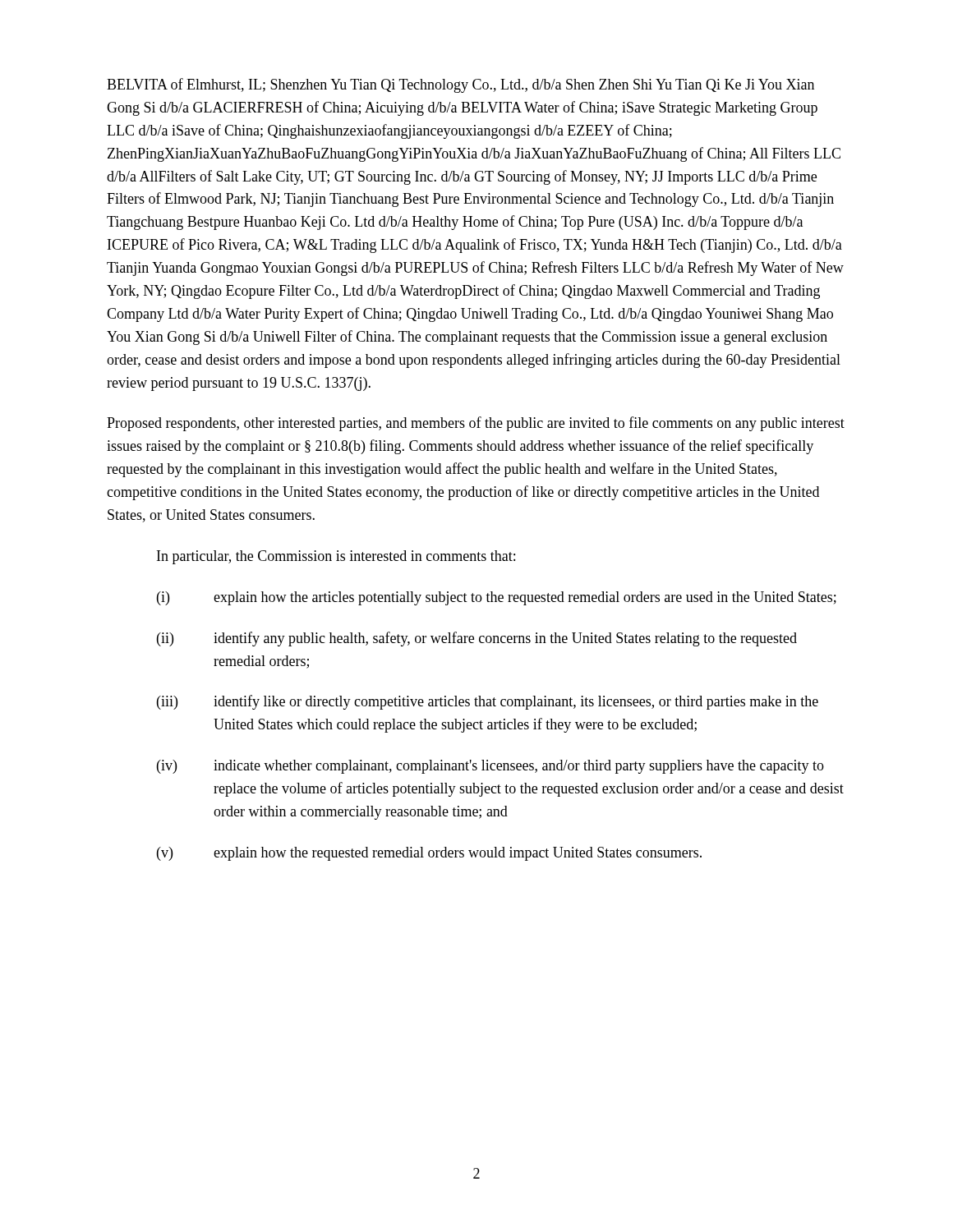Navigate to the element starting "(i) explain how the articles potentially subject"
Viewport: 953px width, 1232px height.
tap(501, 598)
